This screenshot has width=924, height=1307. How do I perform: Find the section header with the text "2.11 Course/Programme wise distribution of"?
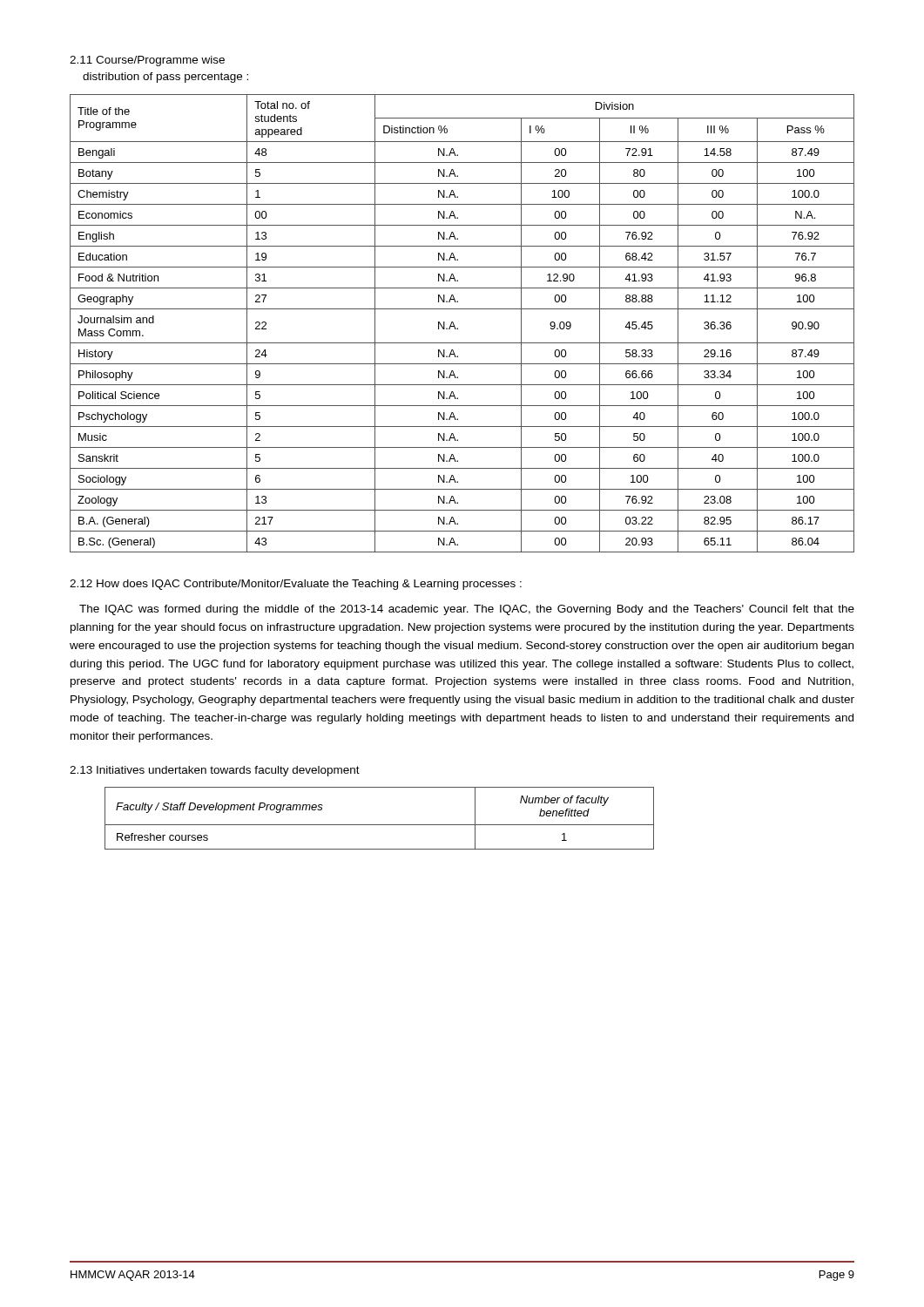click(160, 68)
